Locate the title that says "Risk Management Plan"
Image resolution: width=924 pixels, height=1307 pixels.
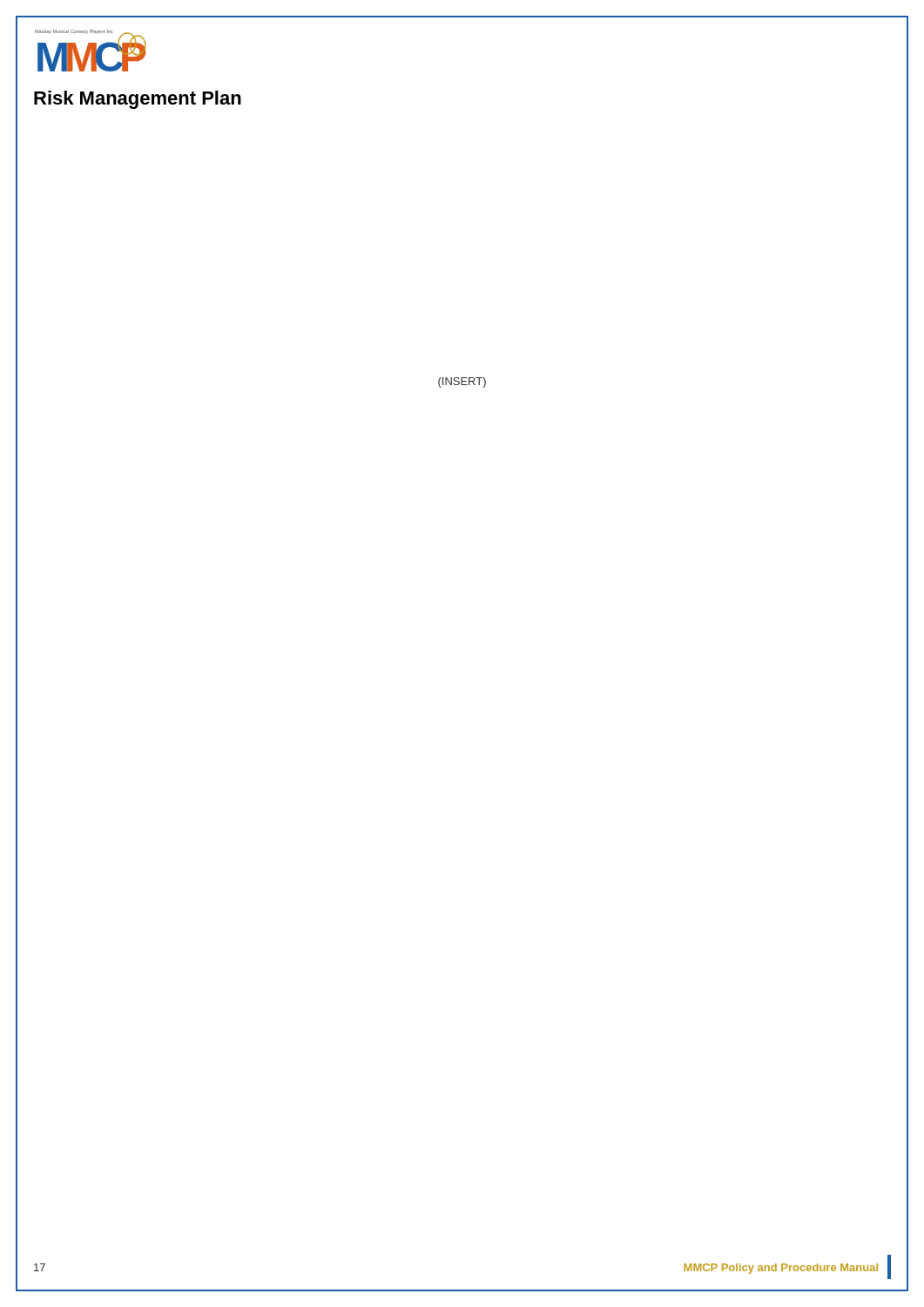(137, 98)
